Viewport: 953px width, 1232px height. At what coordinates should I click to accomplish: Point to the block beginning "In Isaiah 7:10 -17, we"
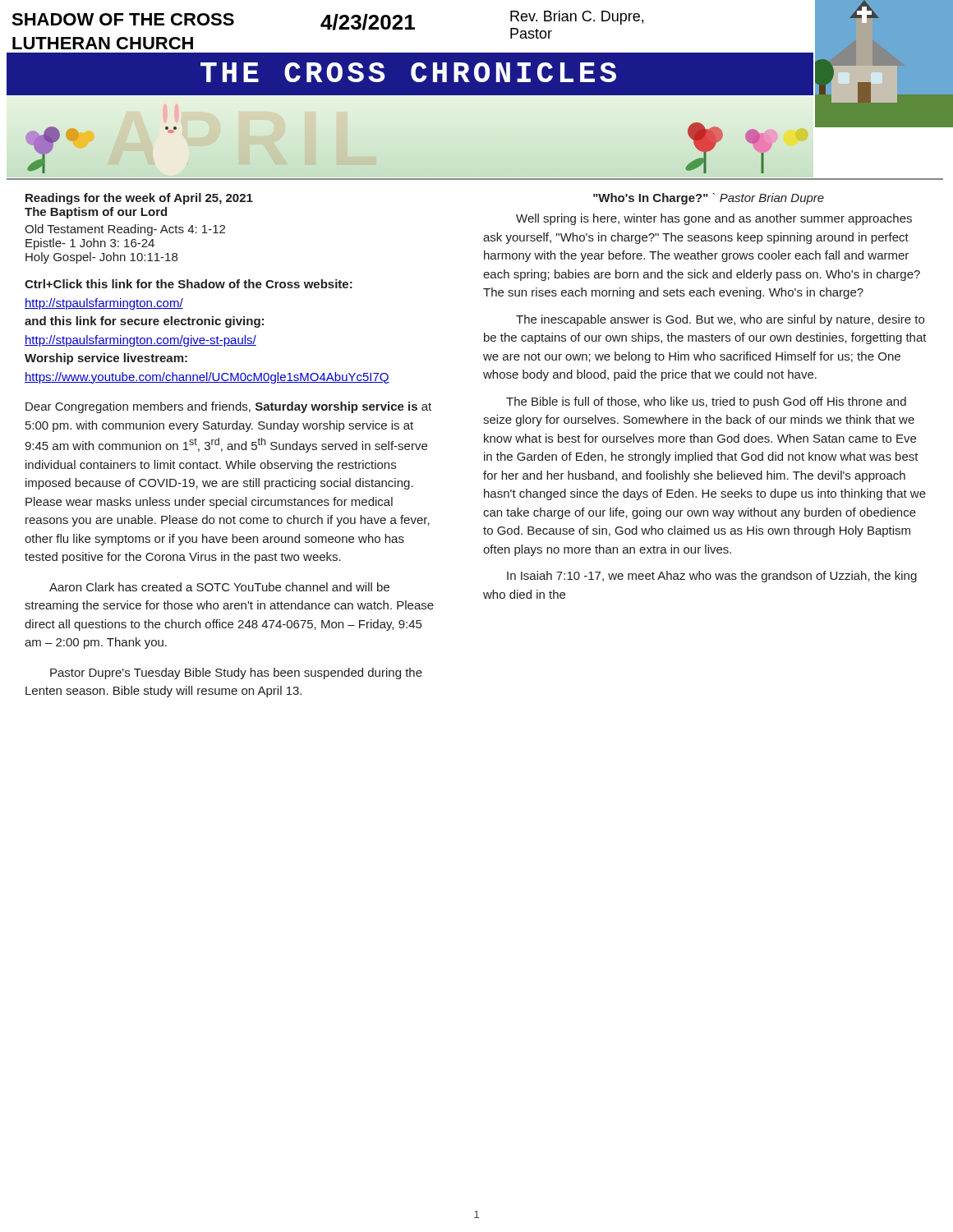(705, 585)
